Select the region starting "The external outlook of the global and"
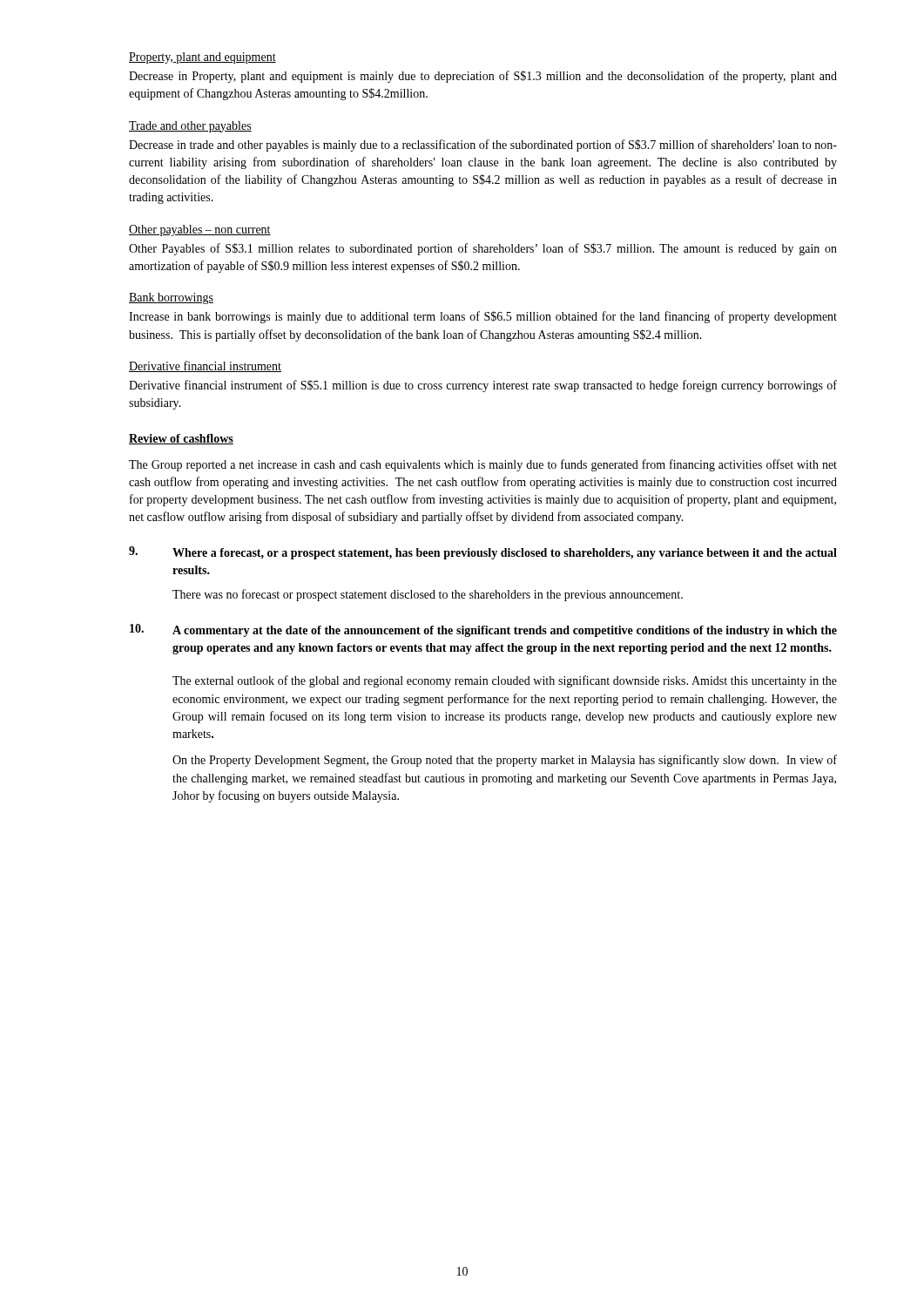The image size is (924, 1307). tap(505, 708)
